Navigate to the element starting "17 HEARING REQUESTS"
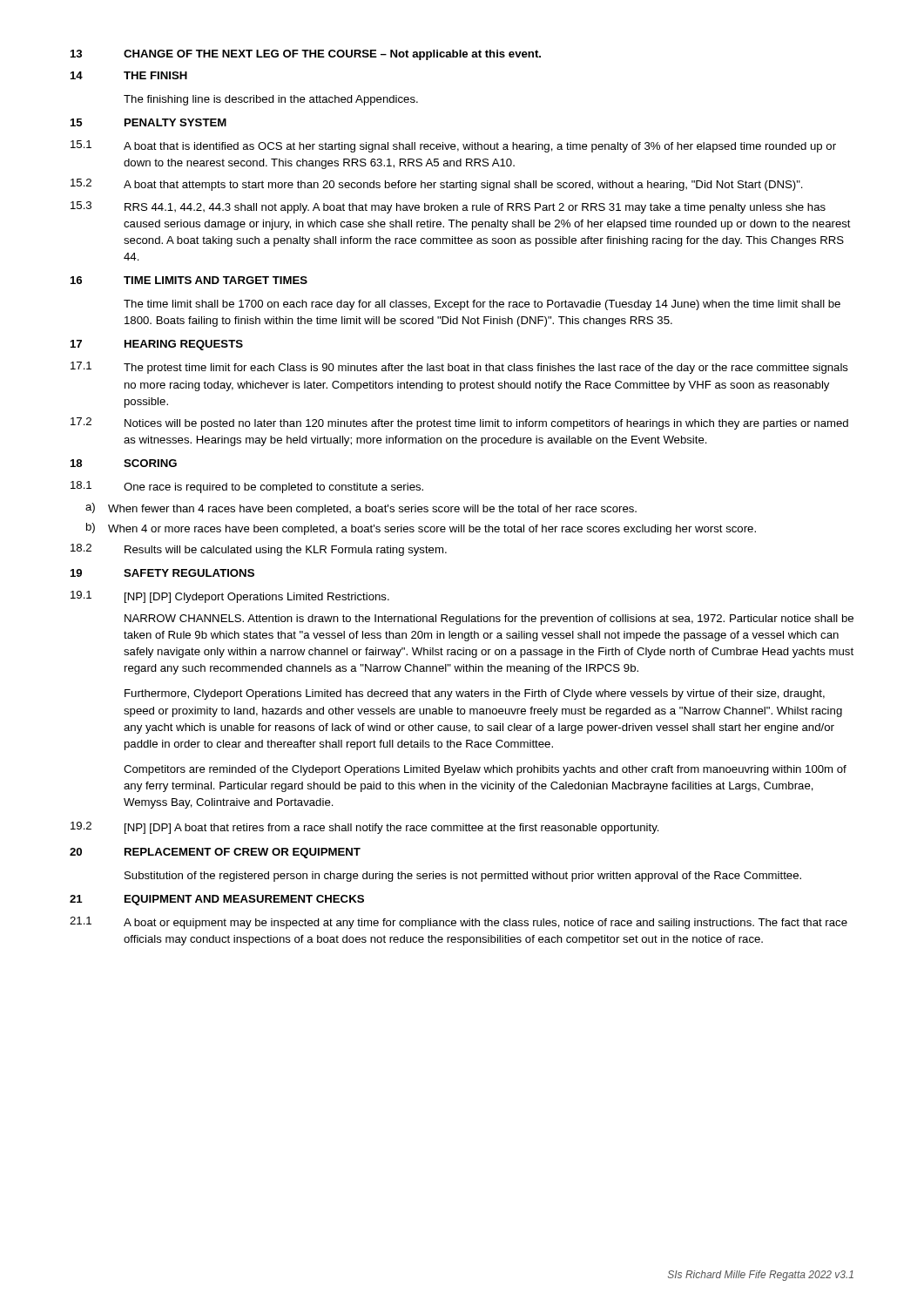 (x=156, y=344)
